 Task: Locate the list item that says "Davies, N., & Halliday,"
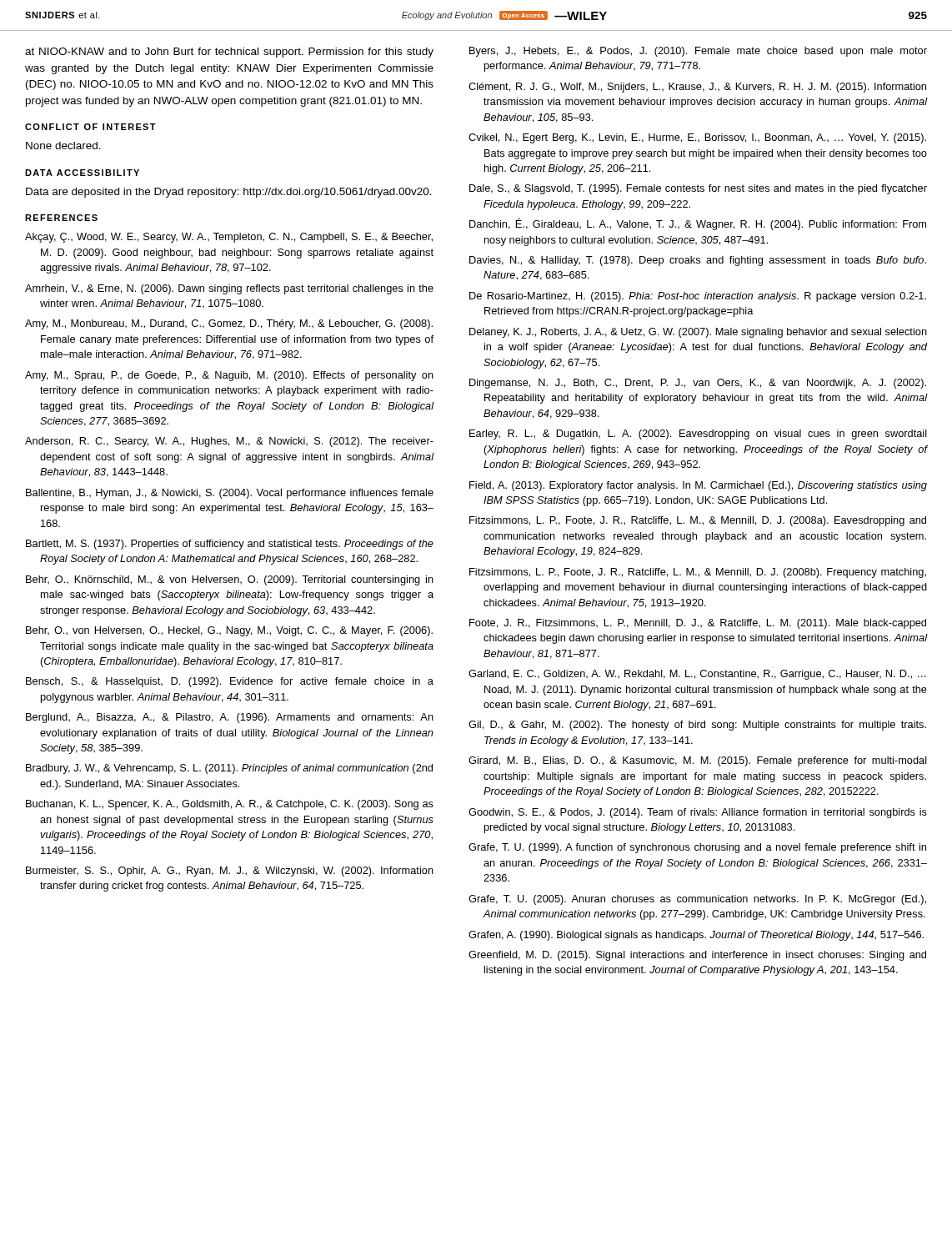click(698, 268)
